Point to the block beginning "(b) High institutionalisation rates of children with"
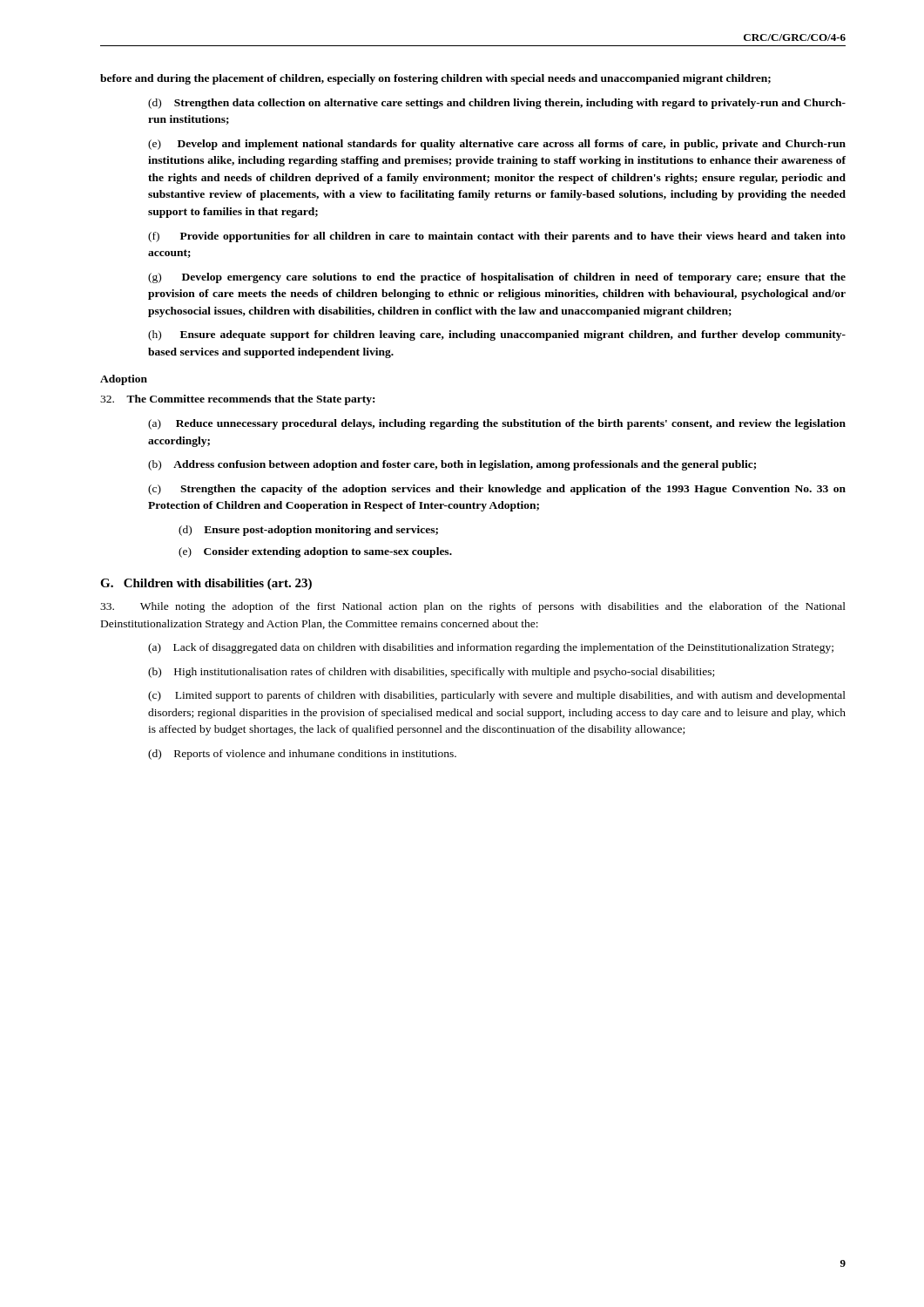The width and height of the screenshot is (924, 1307). click(432, 671)
